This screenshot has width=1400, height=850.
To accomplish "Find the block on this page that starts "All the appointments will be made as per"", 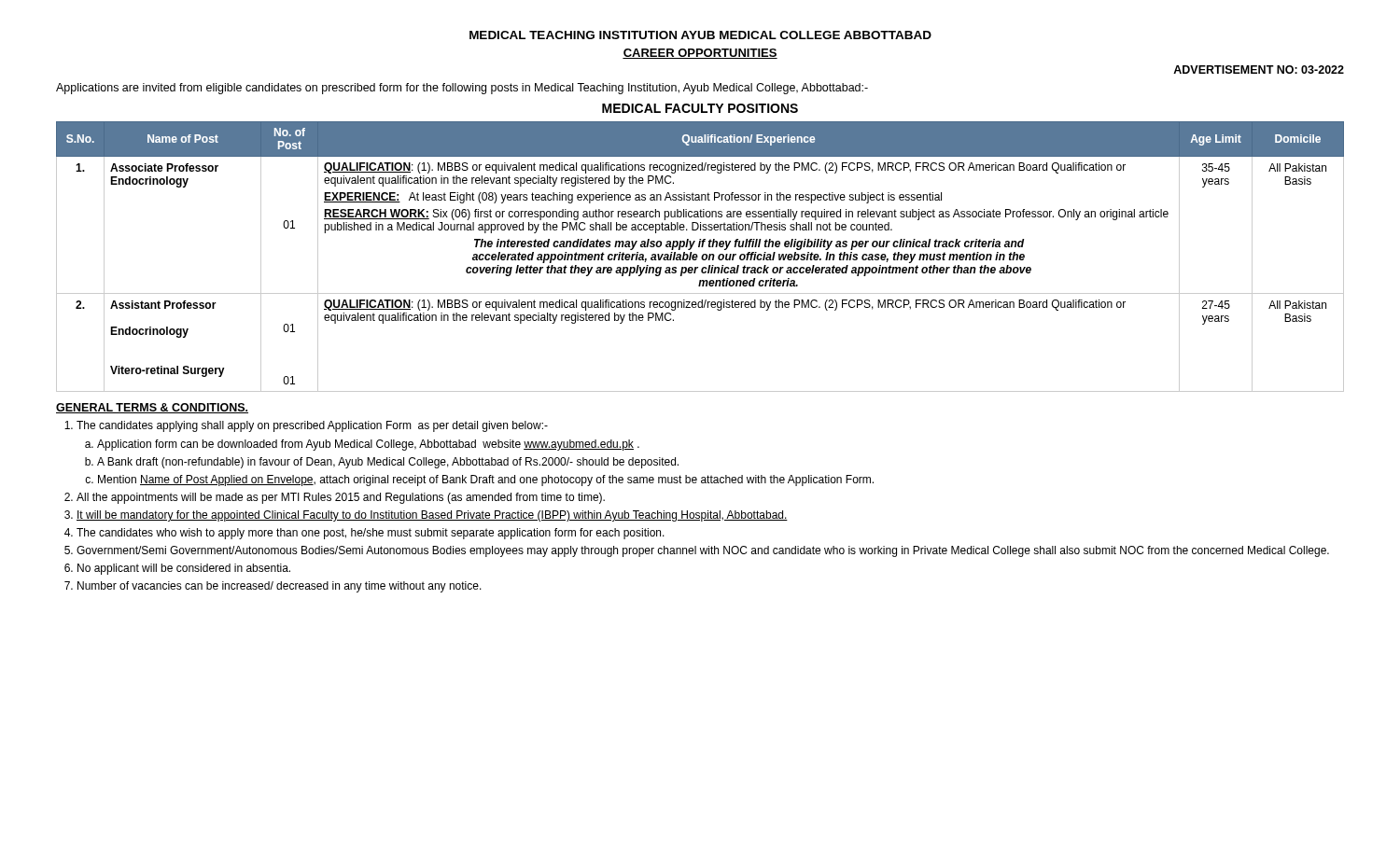I will (x=341, y=498).
